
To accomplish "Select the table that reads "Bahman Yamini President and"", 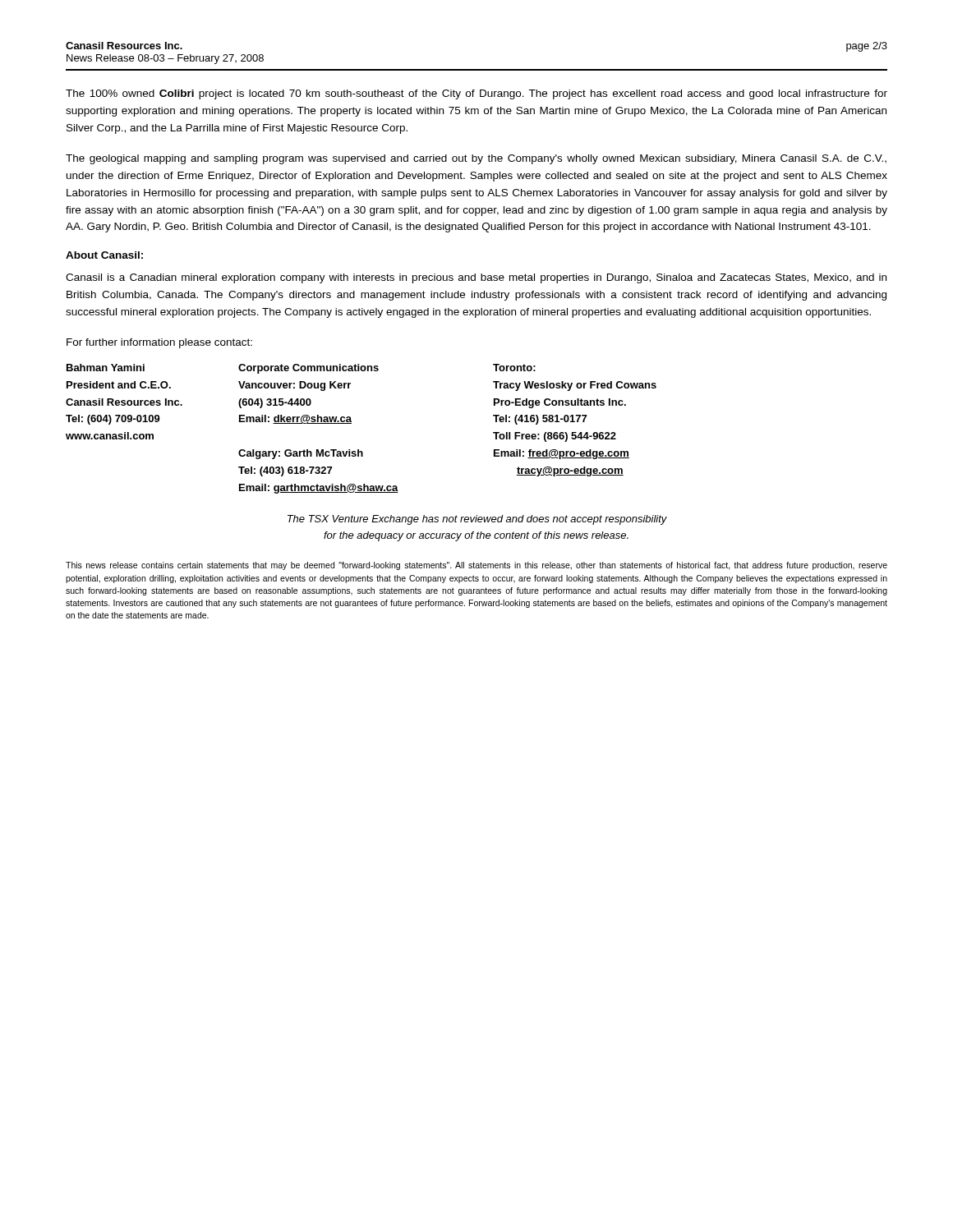I will 476,428.
